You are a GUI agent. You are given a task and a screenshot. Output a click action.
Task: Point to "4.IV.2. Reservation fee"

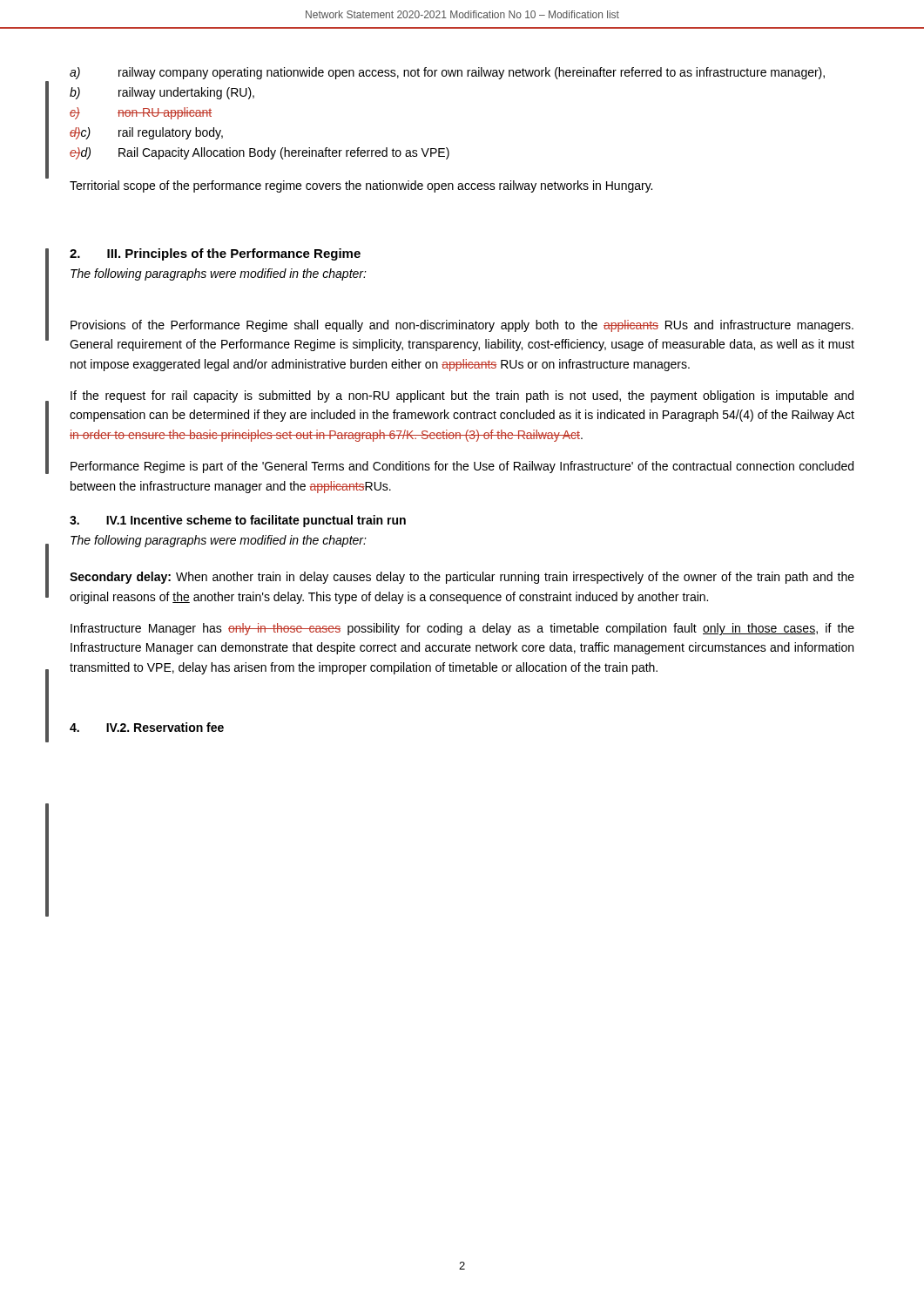(x=147, y=727)
